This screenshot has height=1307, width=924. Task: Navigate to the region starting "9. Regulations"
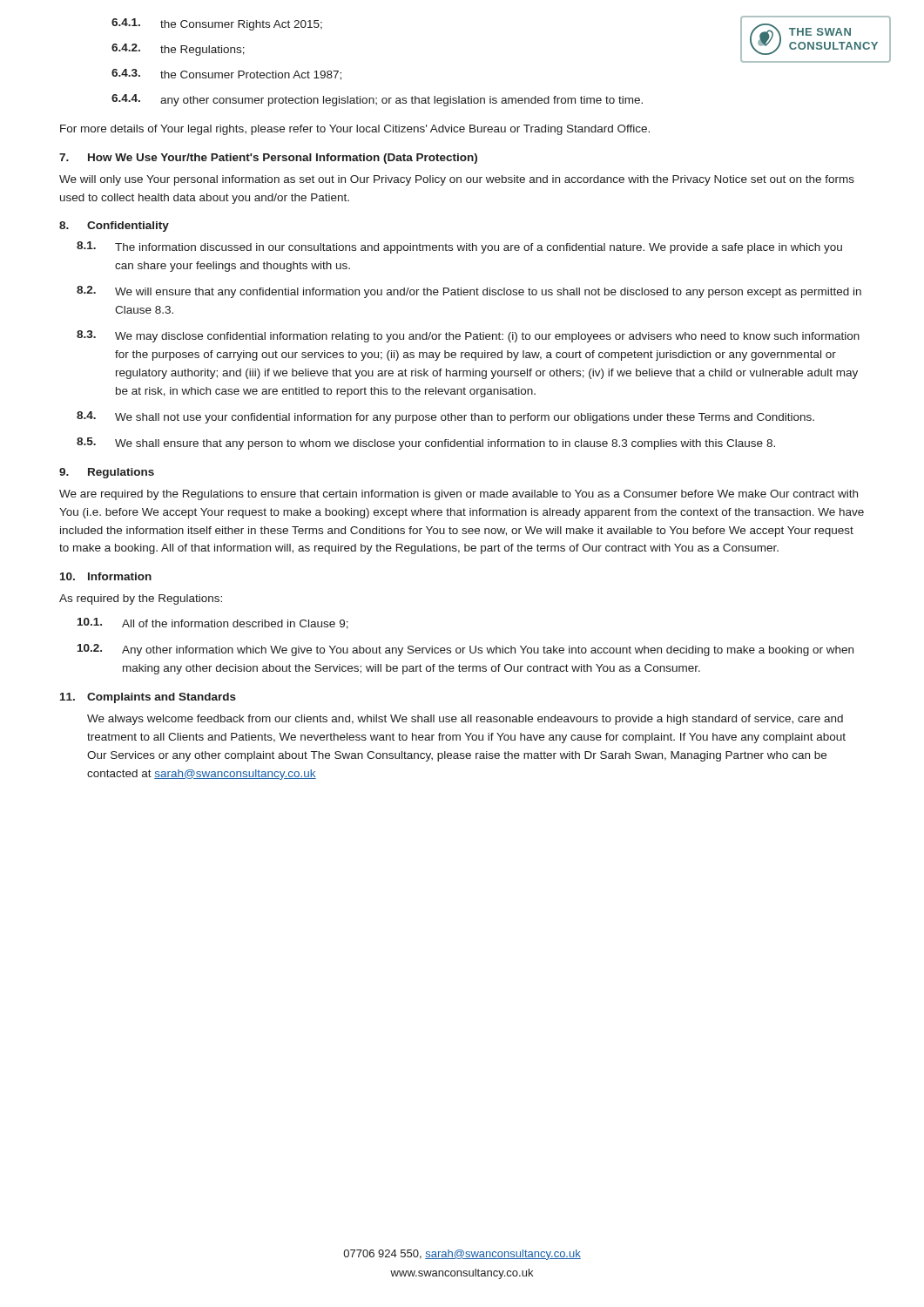coord(107,472)
